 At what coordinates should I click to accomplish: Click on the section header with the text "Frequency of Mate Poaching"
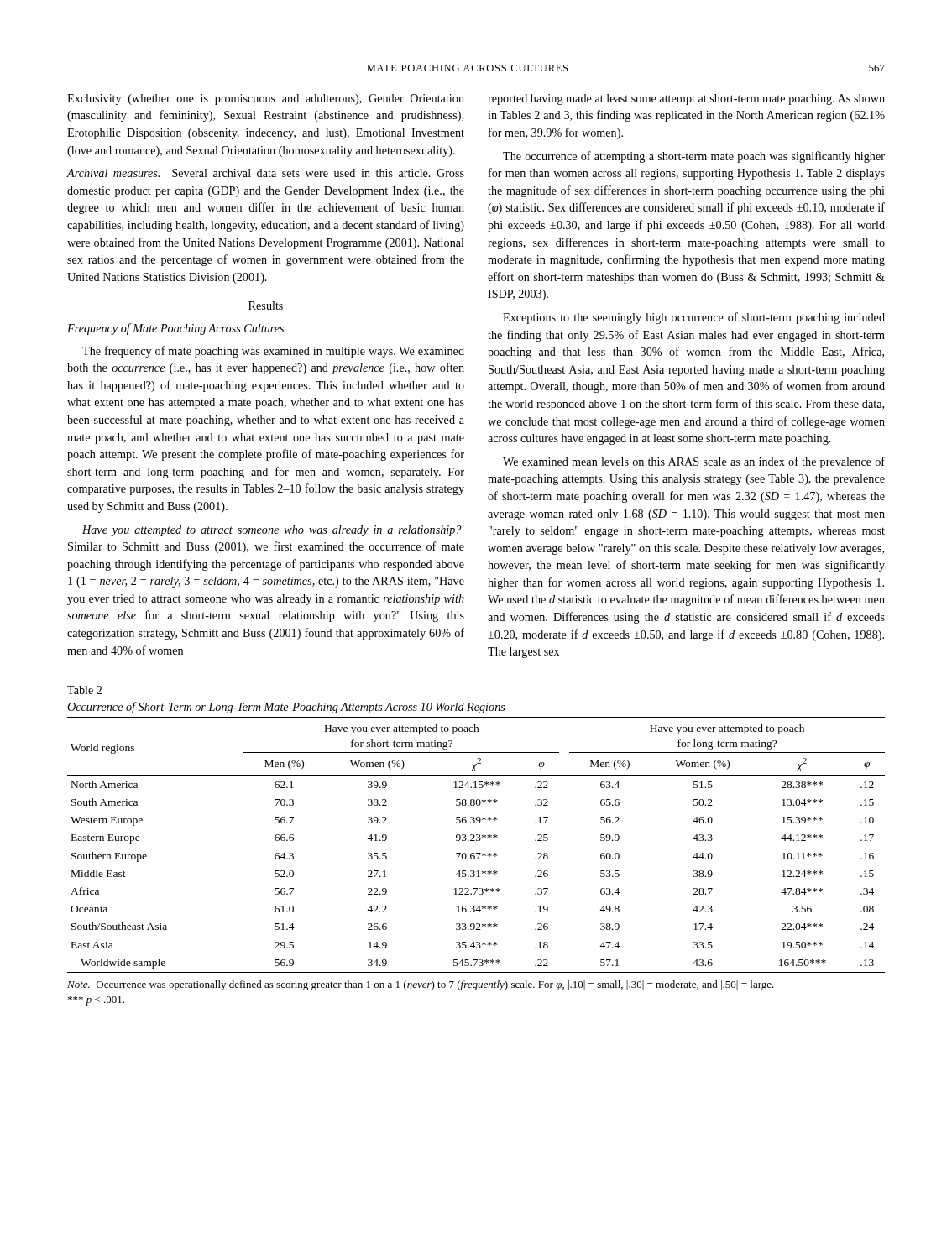[176, 328]
